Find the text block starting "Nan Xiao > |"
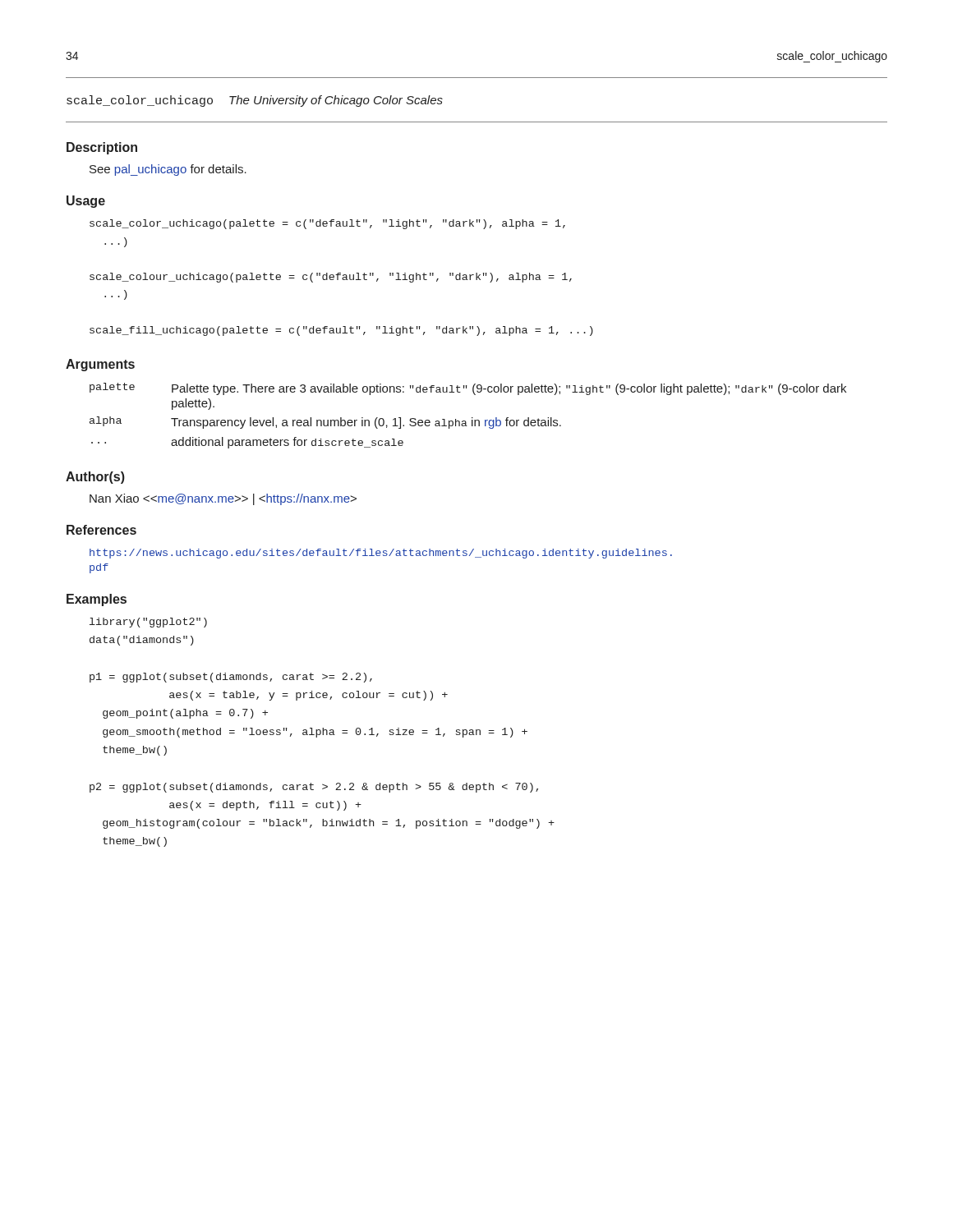Viewport: 953px width, 1232px height. (223, 498)
